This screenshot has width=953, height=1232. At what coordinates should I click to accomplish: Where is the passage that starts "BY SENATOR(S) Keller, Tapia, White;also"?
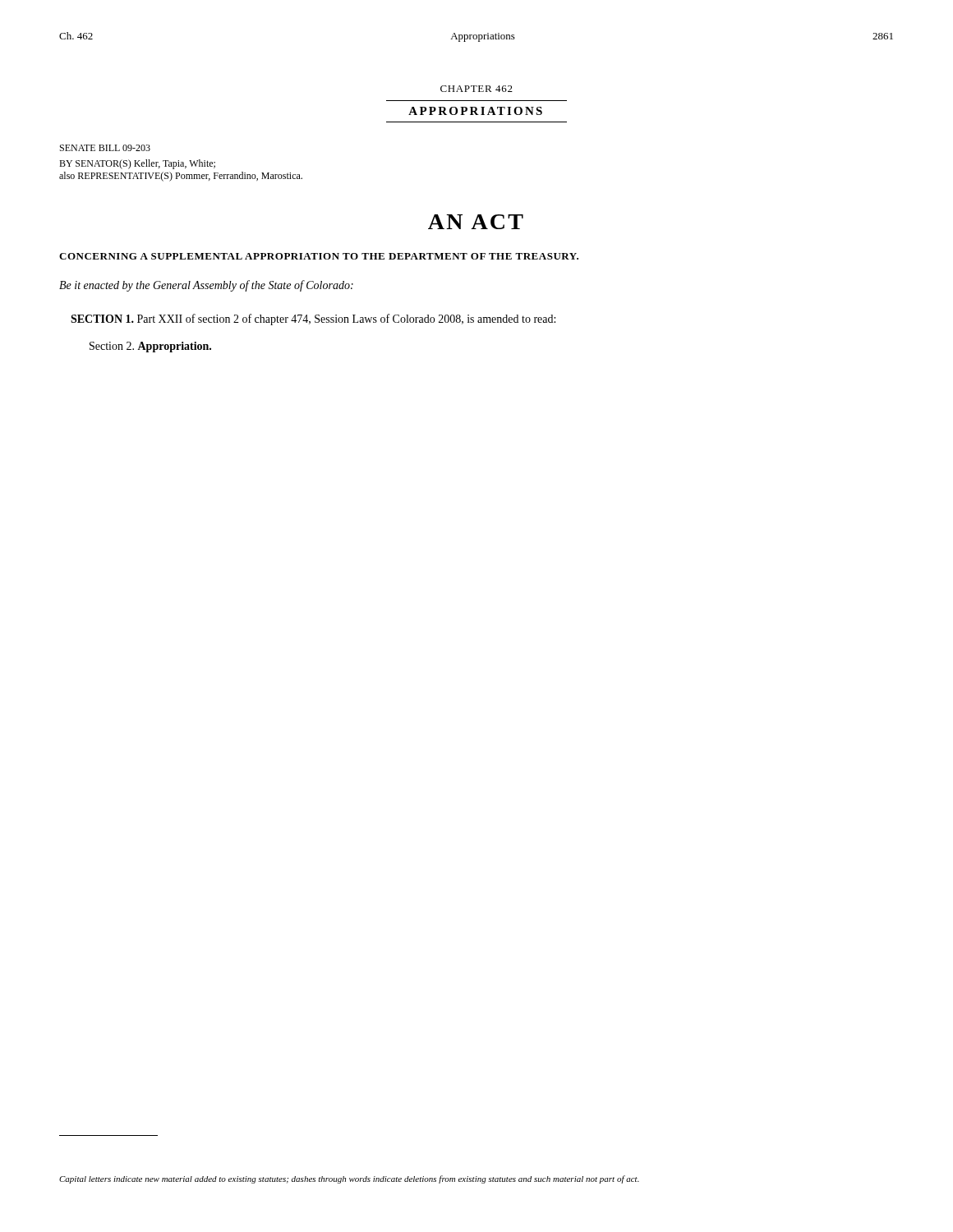[181, 170]
